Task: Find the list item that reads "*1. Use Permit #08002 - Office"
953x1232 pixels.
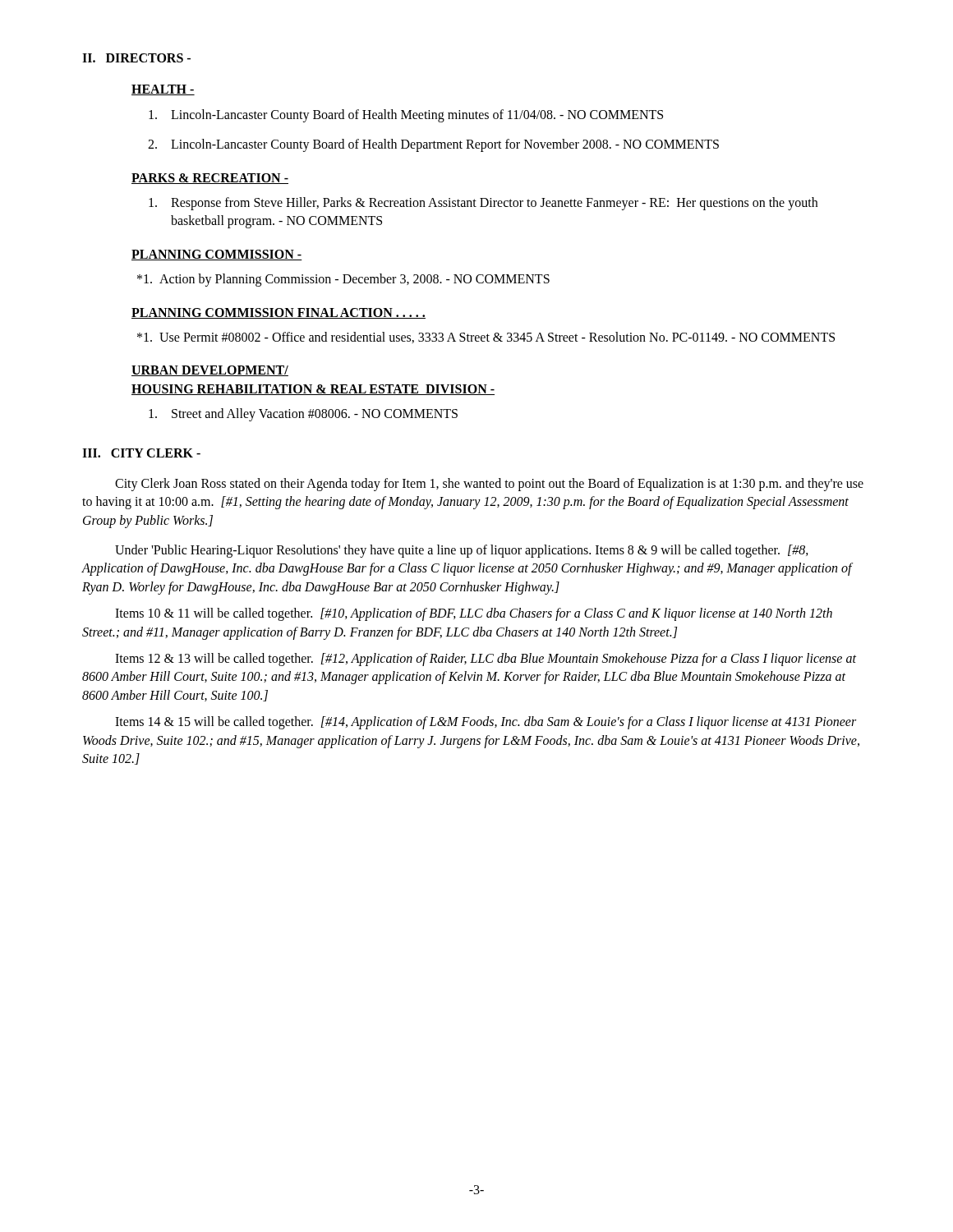Action: [504, 338]
